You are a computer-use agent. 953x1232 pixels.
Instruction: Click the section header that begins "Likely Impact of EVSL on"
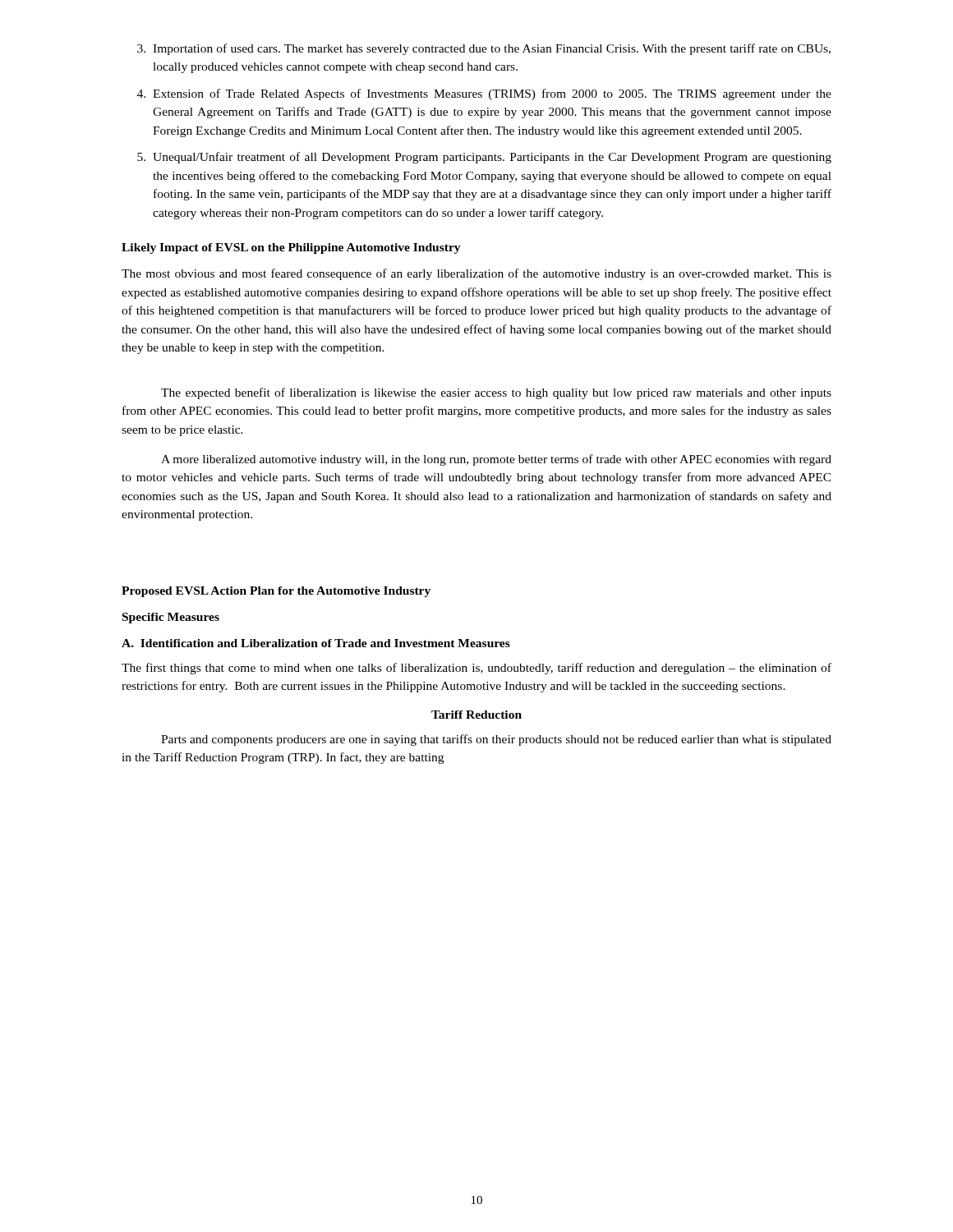pos(291,247)
